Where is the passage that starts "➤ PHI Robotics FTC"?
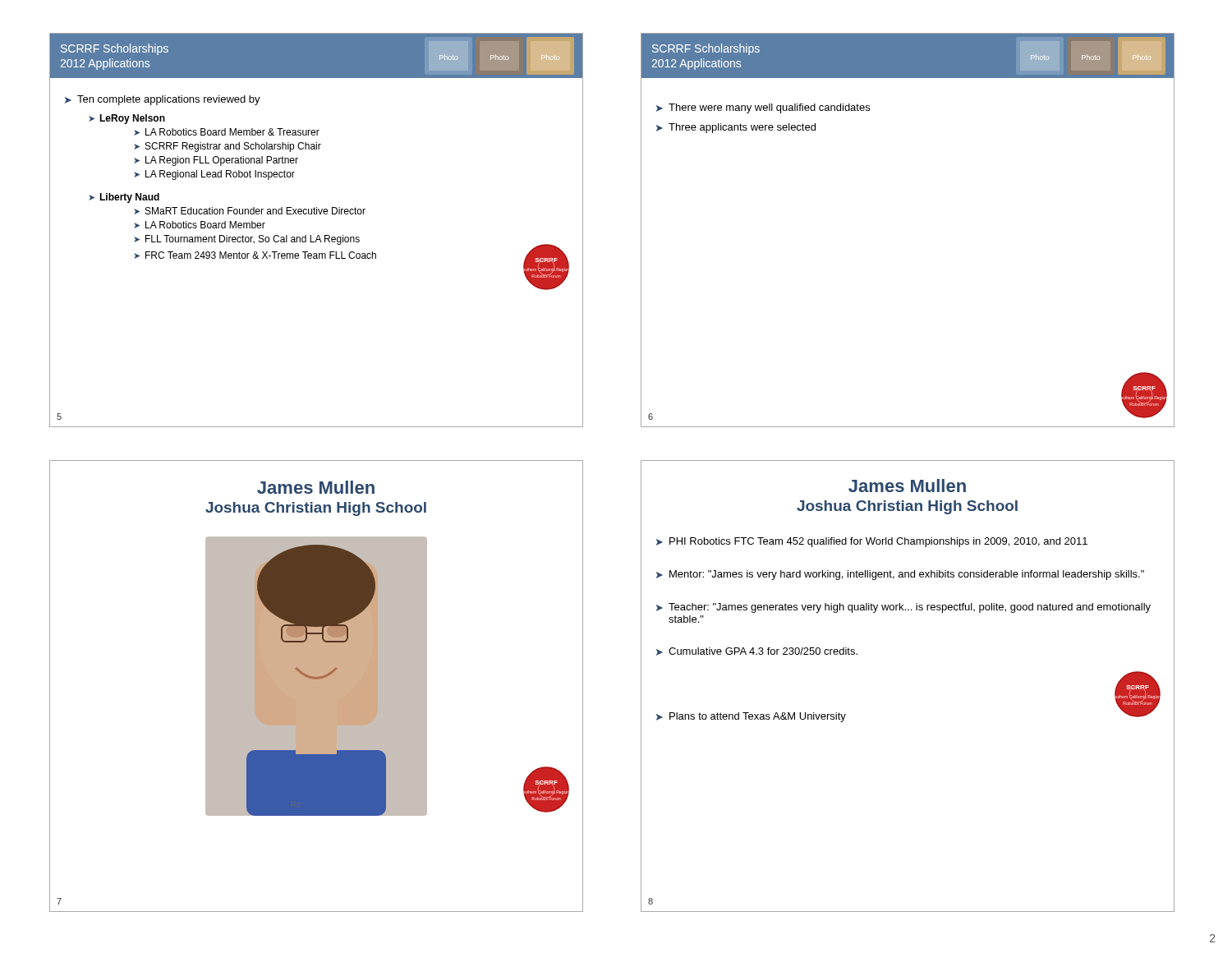This screenshot has width=1232, height=953. (871, 541)
